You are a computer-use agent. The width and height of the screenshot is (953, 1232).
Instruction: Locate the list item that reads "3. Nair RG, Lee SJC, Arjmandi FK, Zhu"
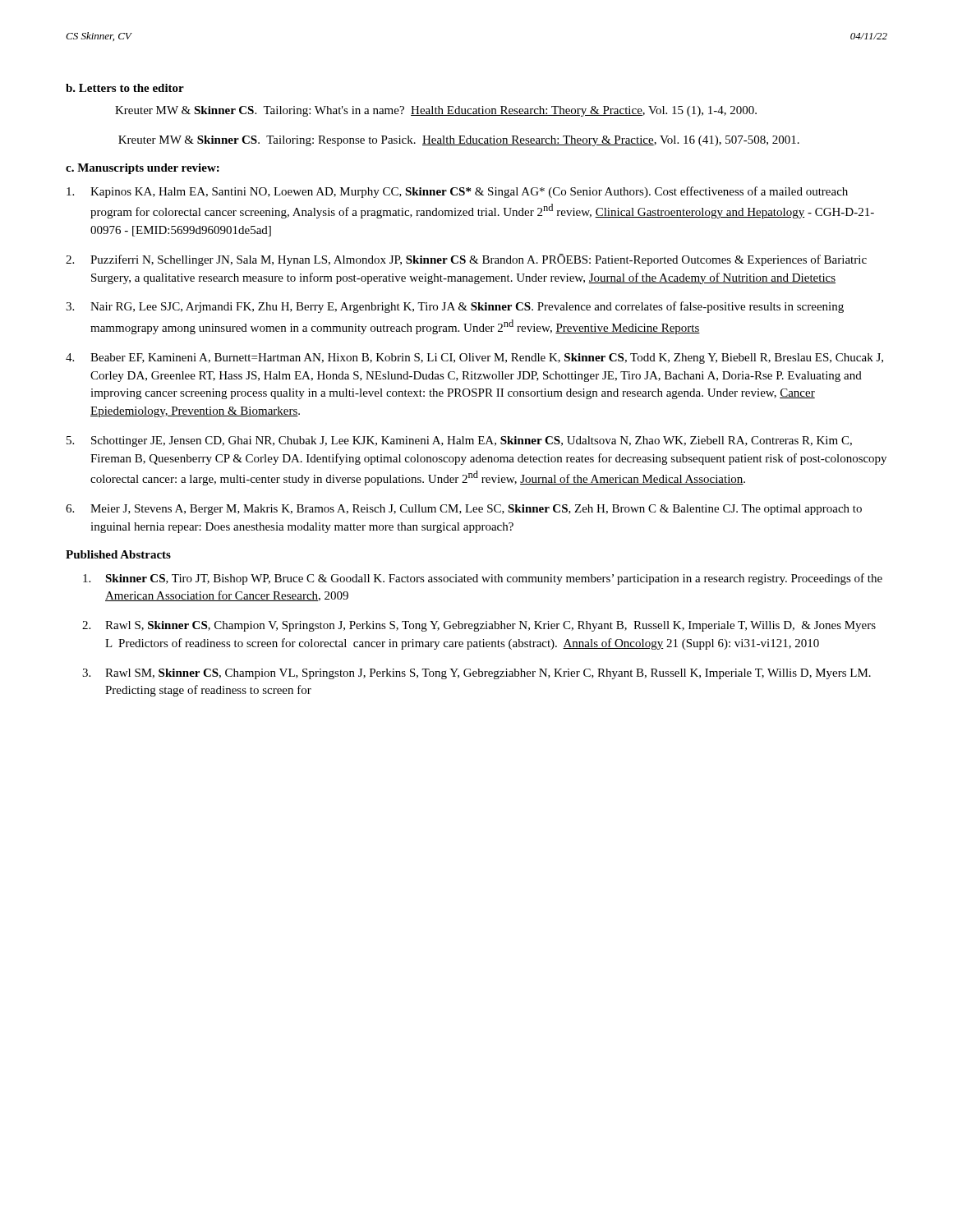click(476, 318)
